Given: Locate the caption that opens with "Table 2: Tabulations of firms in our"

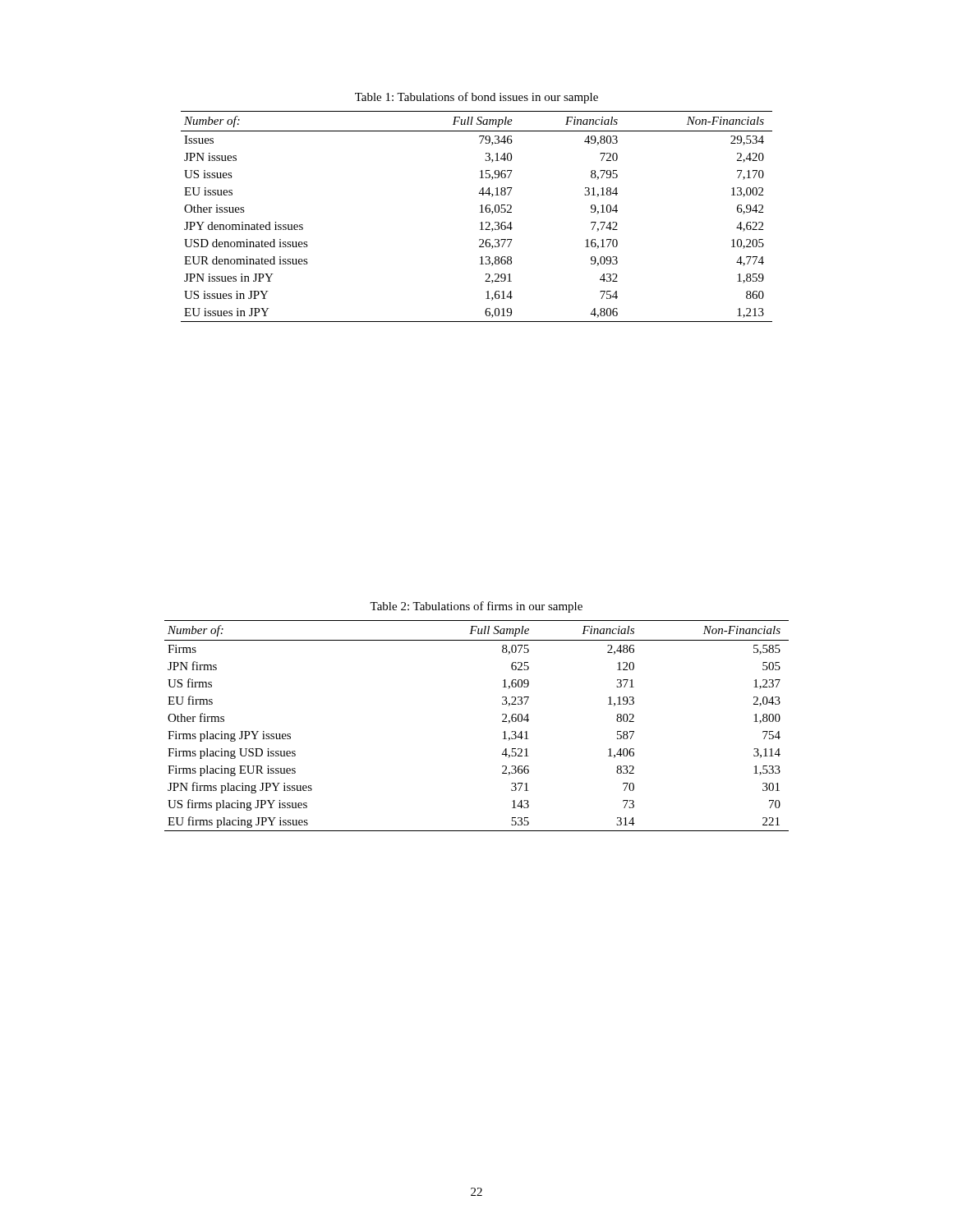Looking at the screenshot, I should (x=476, y=606).
